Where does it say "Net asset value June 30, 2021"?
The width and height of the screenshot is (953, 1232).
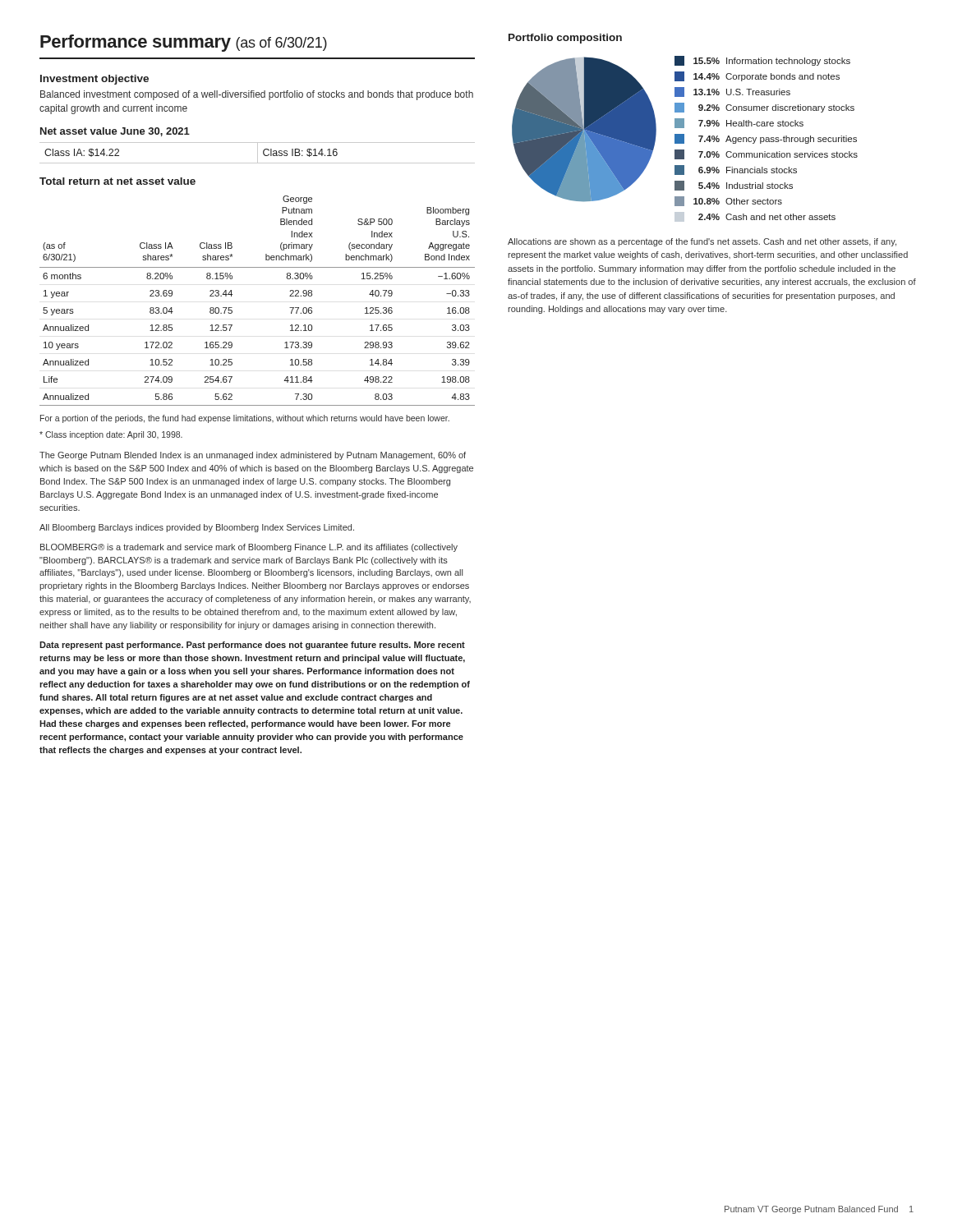[x=115, y=131]
